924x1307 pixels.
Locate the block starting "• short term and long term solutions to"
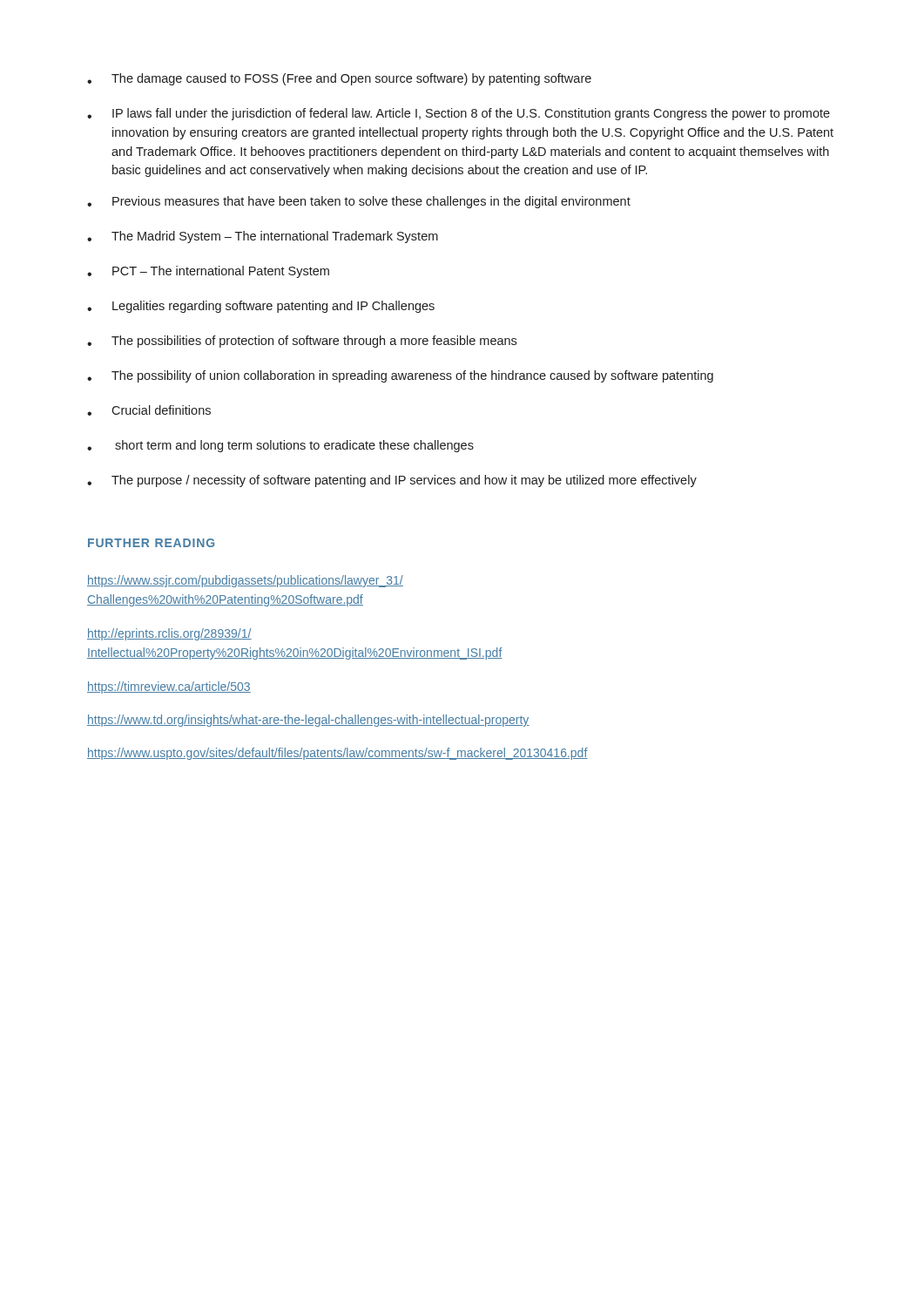click(x=462, y=448)
